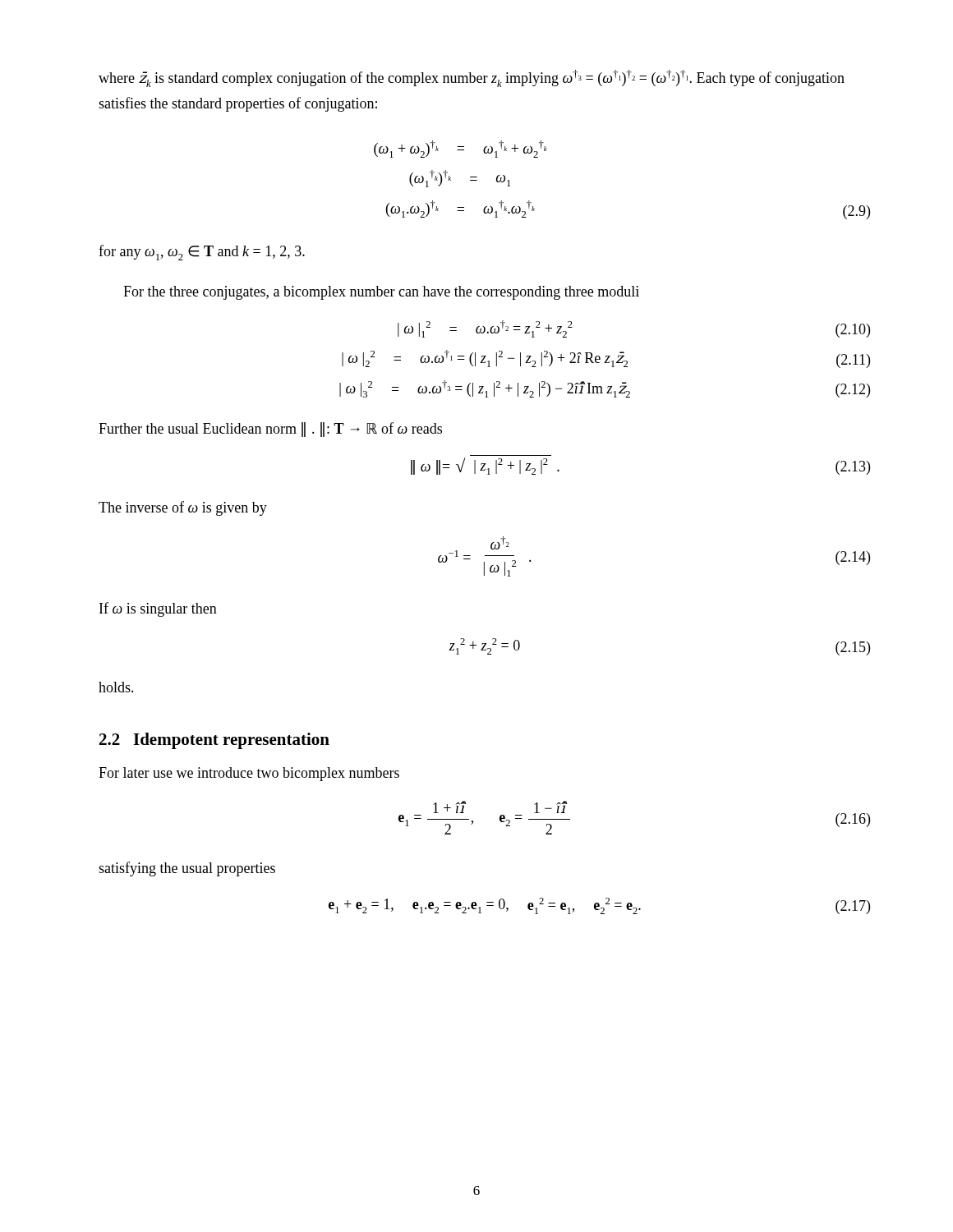Point to the block beginning "satisfying the usual"
This screenshot has width=953, height=1232.
[187, 868]
